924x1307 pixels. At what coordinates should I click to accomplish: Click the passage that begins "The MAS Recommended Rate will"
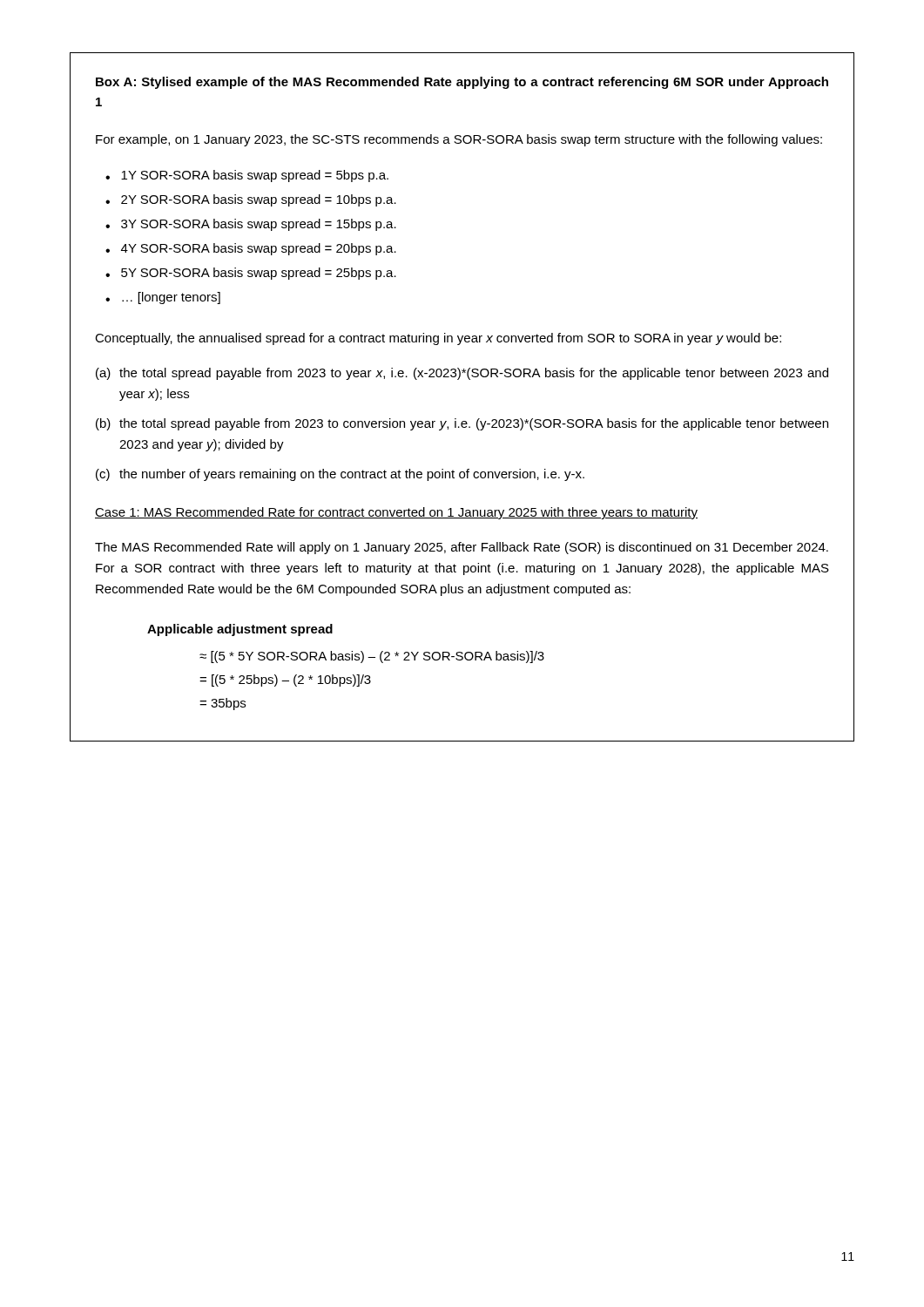coord(462,568)
